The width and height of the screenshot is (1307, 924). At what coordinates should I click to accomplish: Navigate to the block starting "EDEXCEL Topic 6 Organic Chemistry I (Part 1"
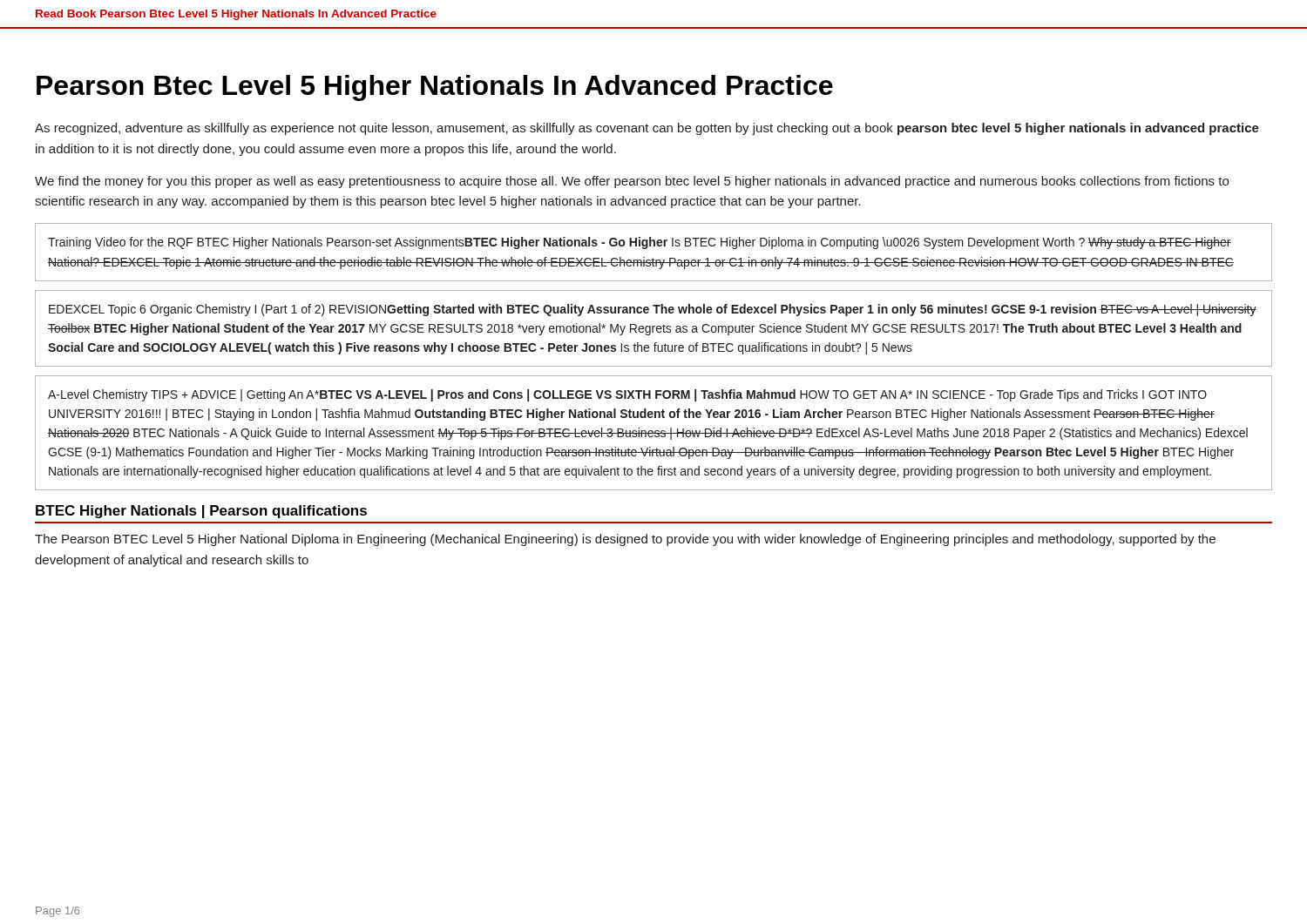pos(652,328)
